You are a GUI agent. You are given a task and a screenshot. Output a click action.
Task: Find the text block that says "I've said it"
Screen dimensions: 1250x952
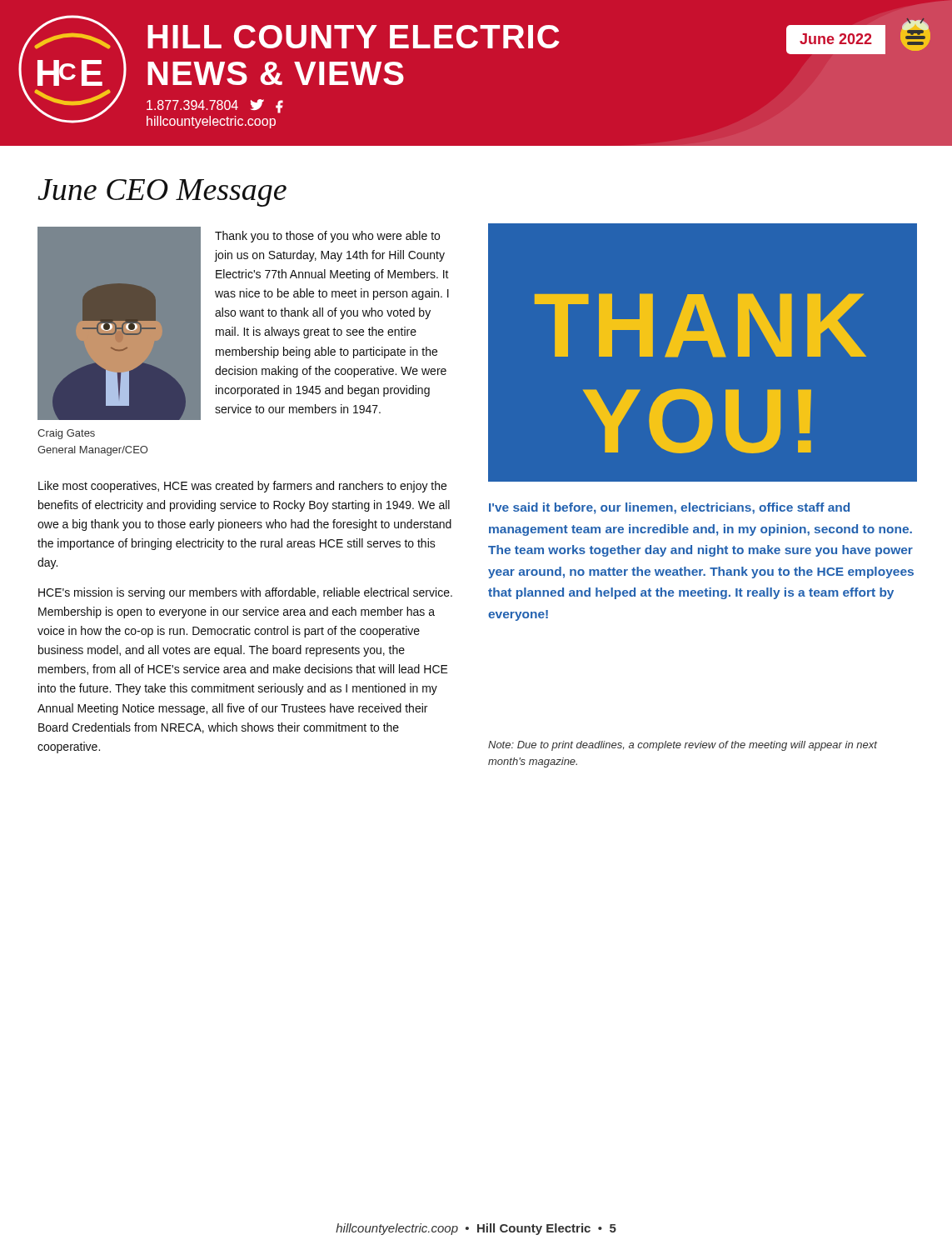tap(701, 560)
